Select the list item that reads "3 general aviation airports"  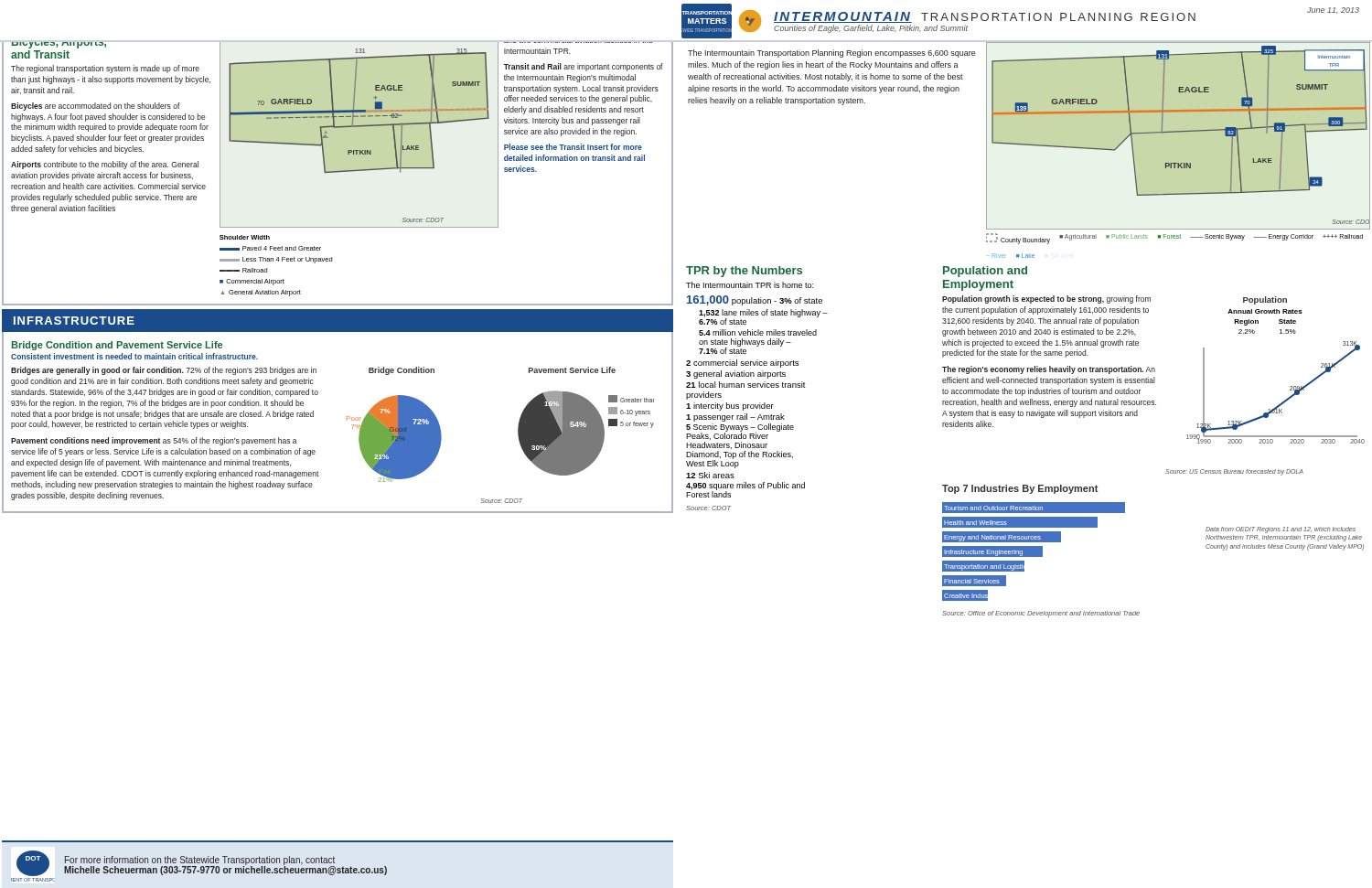[736, 374]
